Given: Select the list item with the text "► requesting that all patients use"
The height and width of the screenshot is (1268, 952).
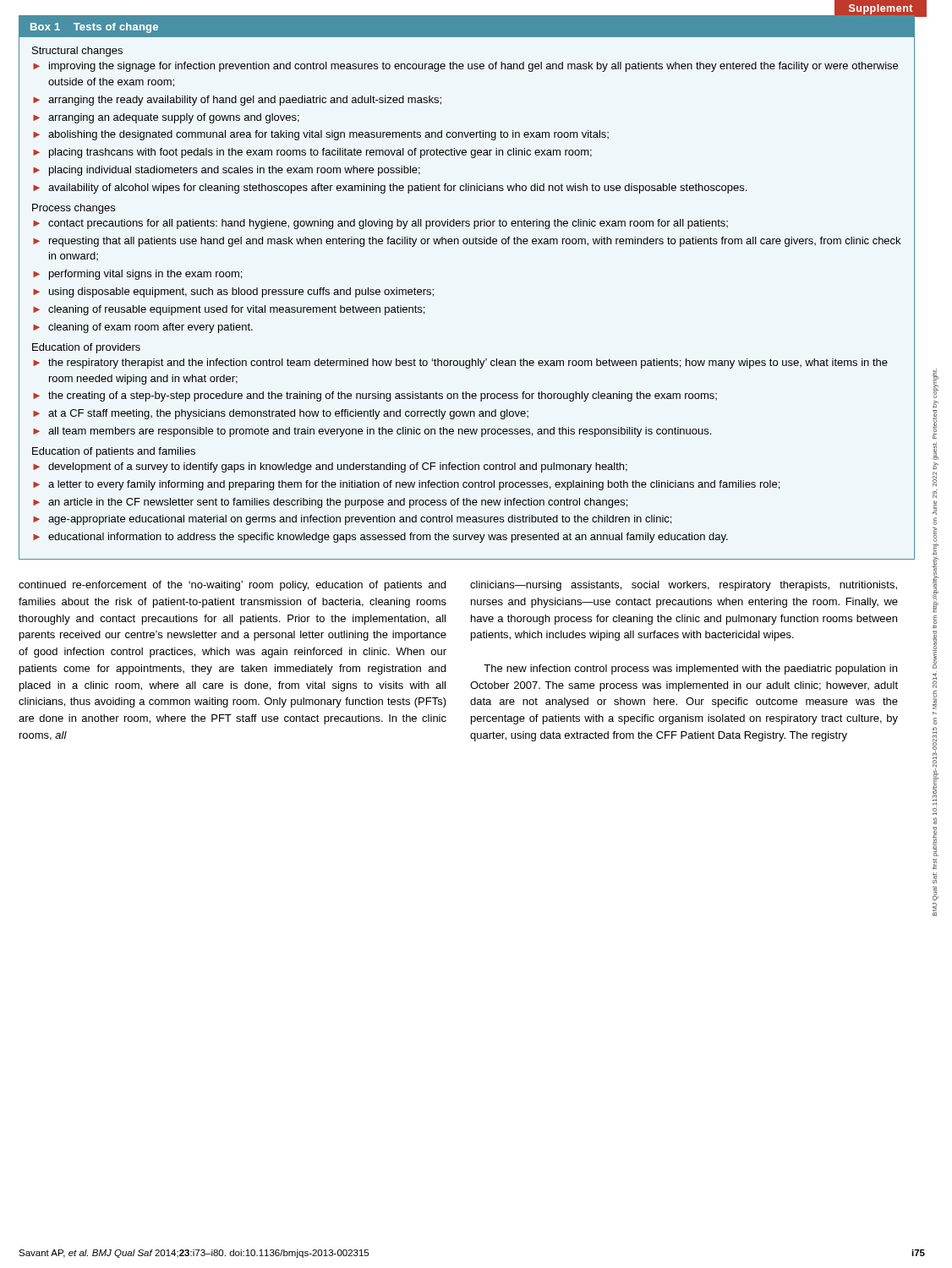Looking at the screenshot, I should (x=467, y=249).
